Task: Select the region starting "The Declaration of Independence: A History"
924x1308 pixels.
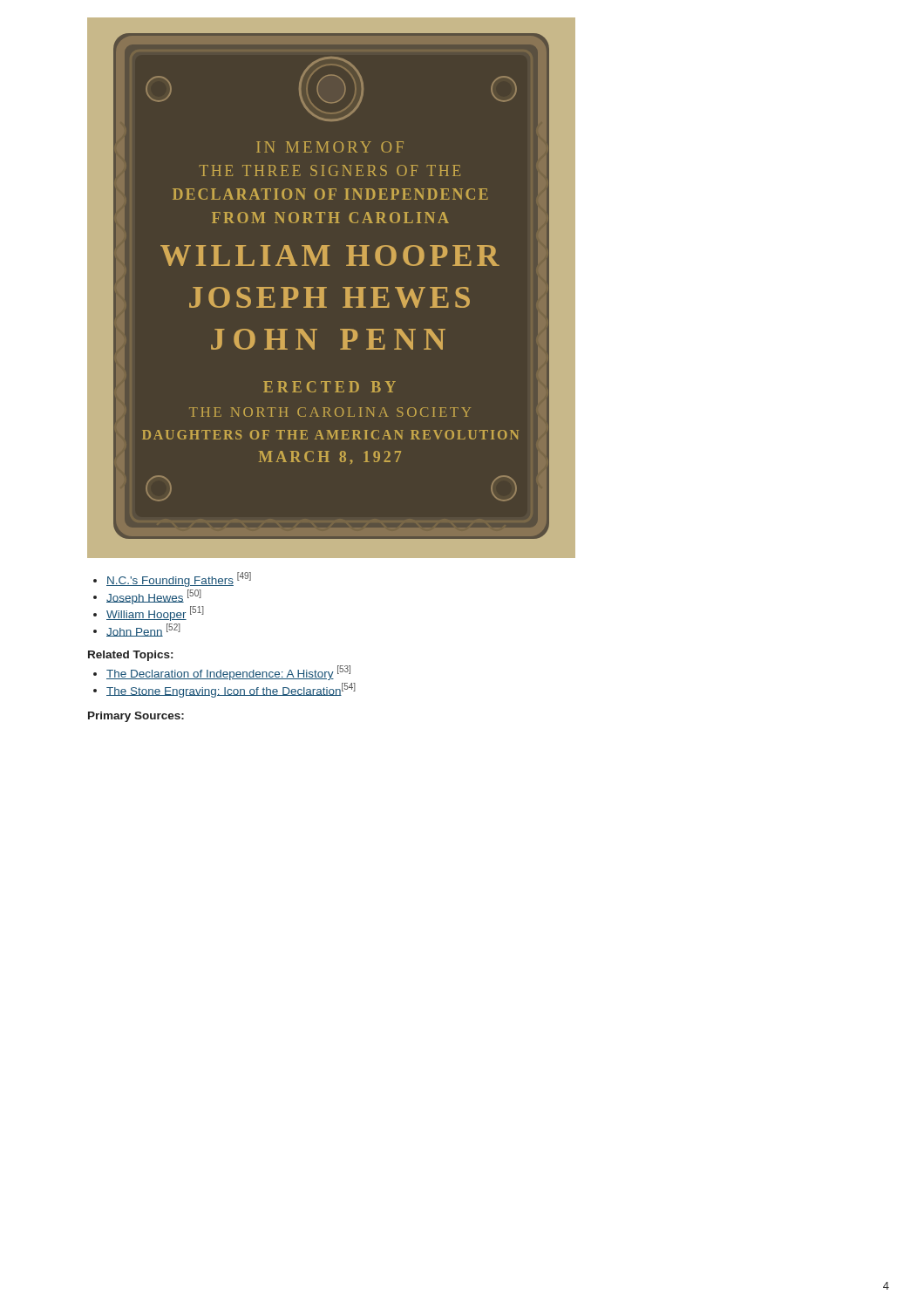Action: pos(229,672)
